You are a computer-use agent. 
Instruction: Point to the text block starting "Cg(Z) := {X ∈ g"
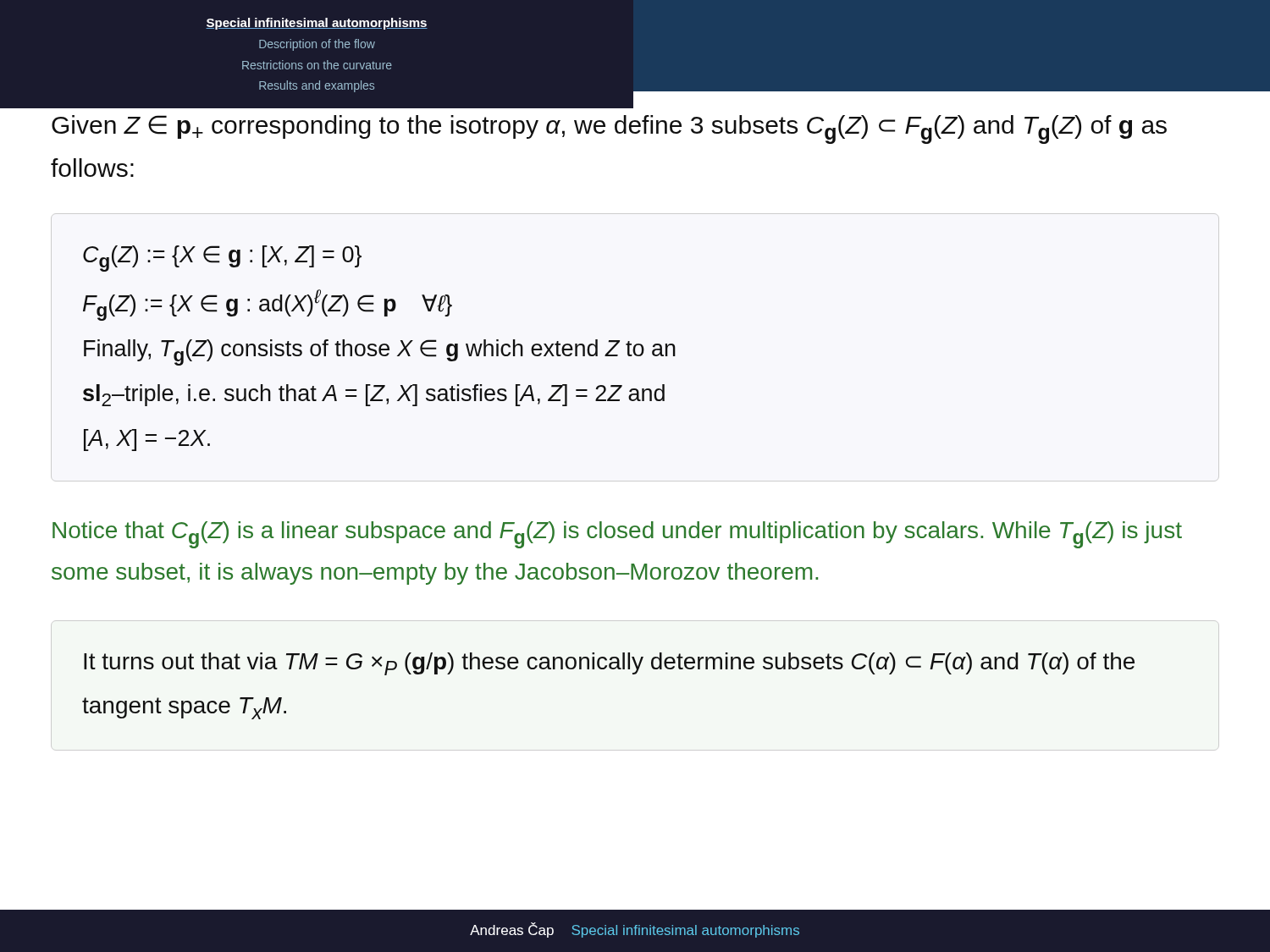coord(379,347)
